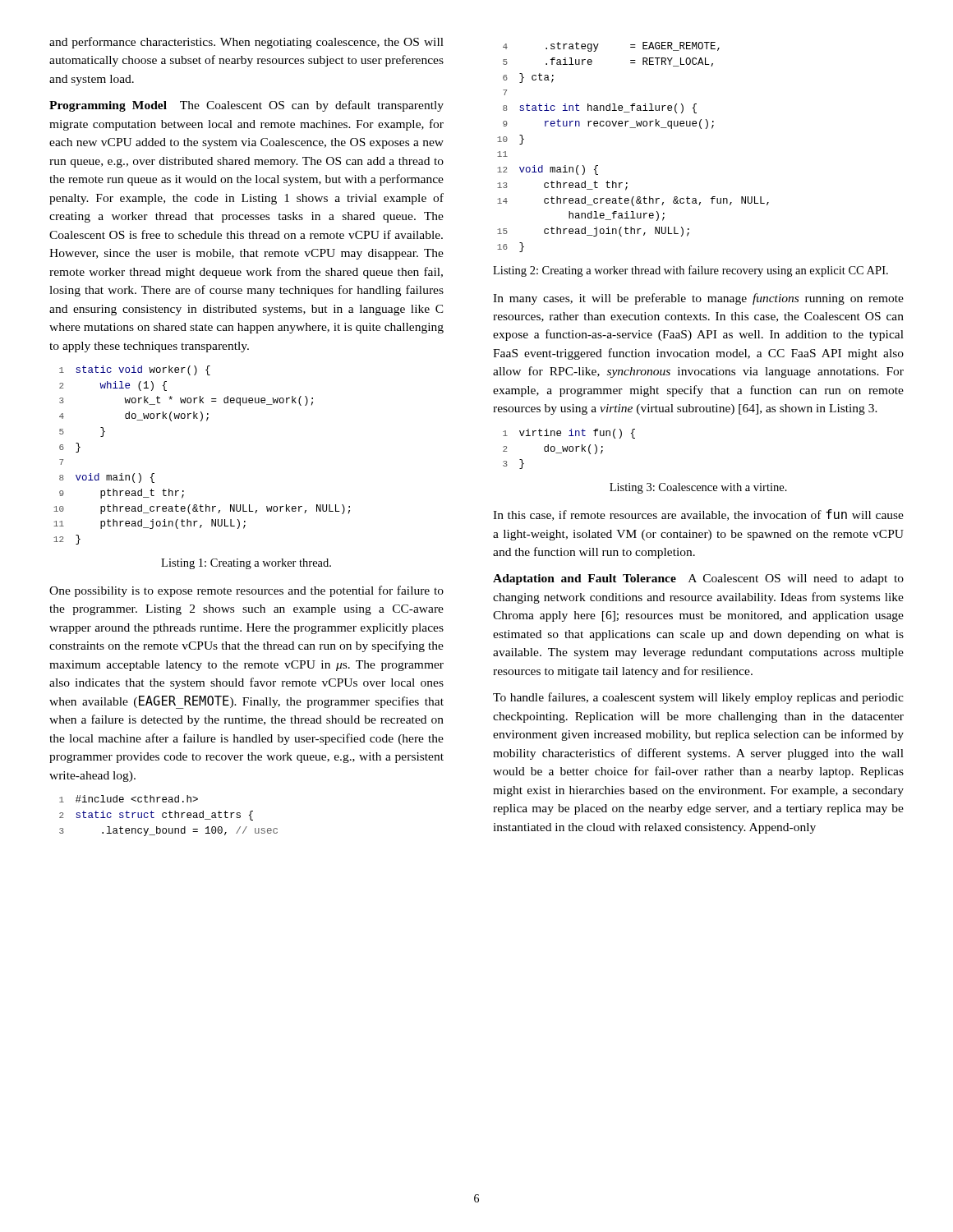Point to the block beginning "In many cases,"
The image size is (953, 1232).
698,353
